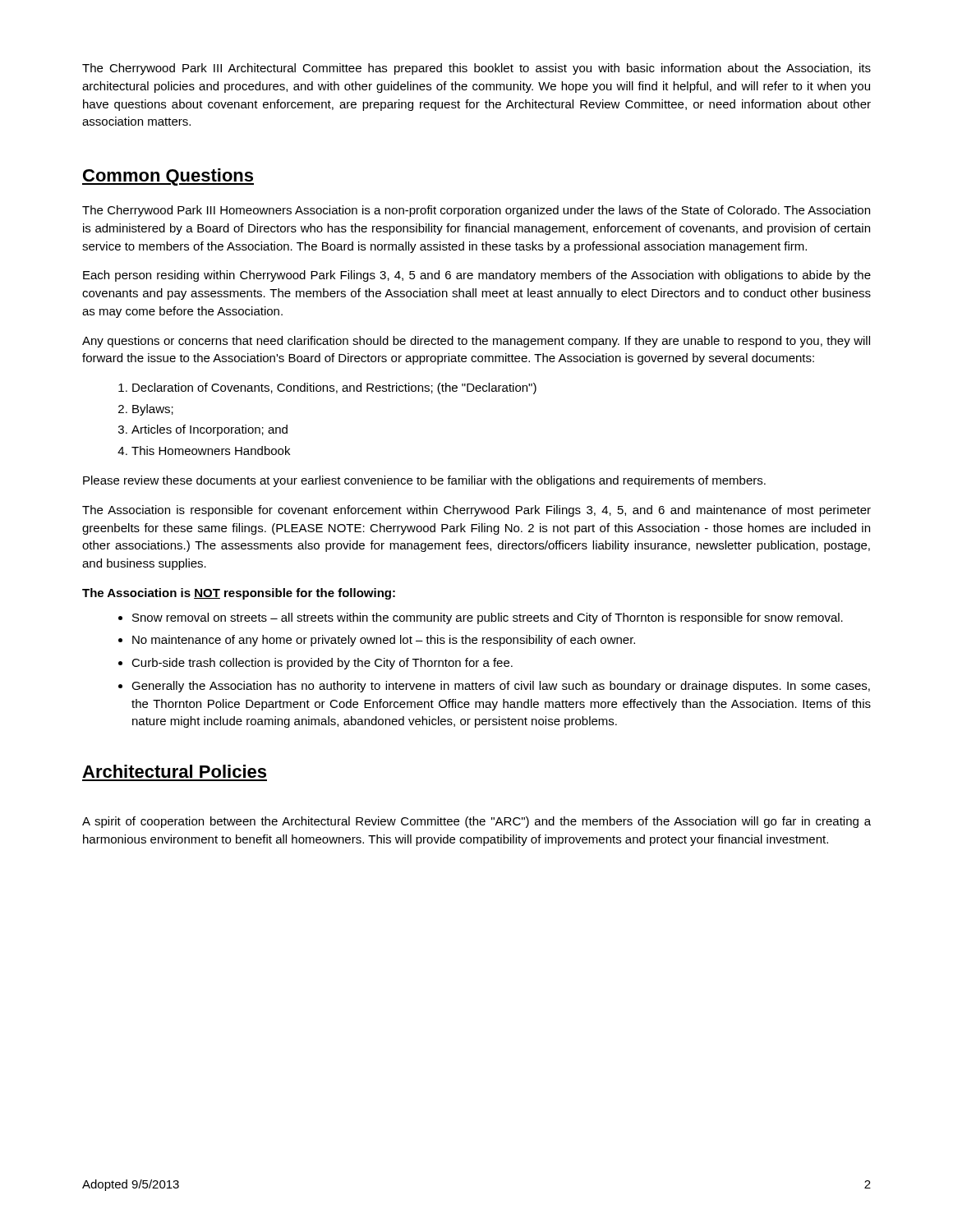Point to "Architectural Policies"
953x1232 pixels.
point(175,772)
